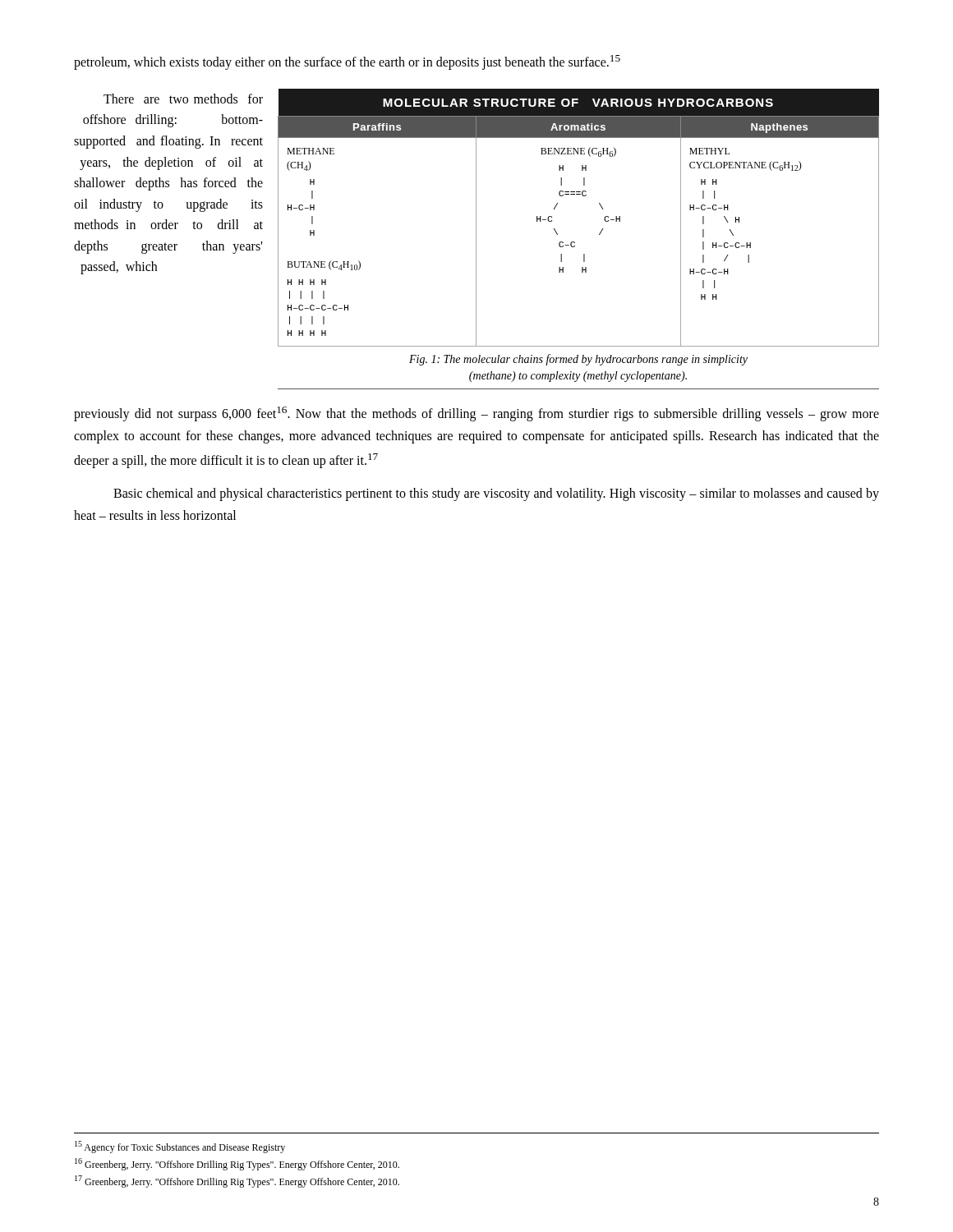The image size is (953, 1232).
Task: Point to the block beginning "previously did not surpass 6,000 feet16. Now that"
Action: 476,436
